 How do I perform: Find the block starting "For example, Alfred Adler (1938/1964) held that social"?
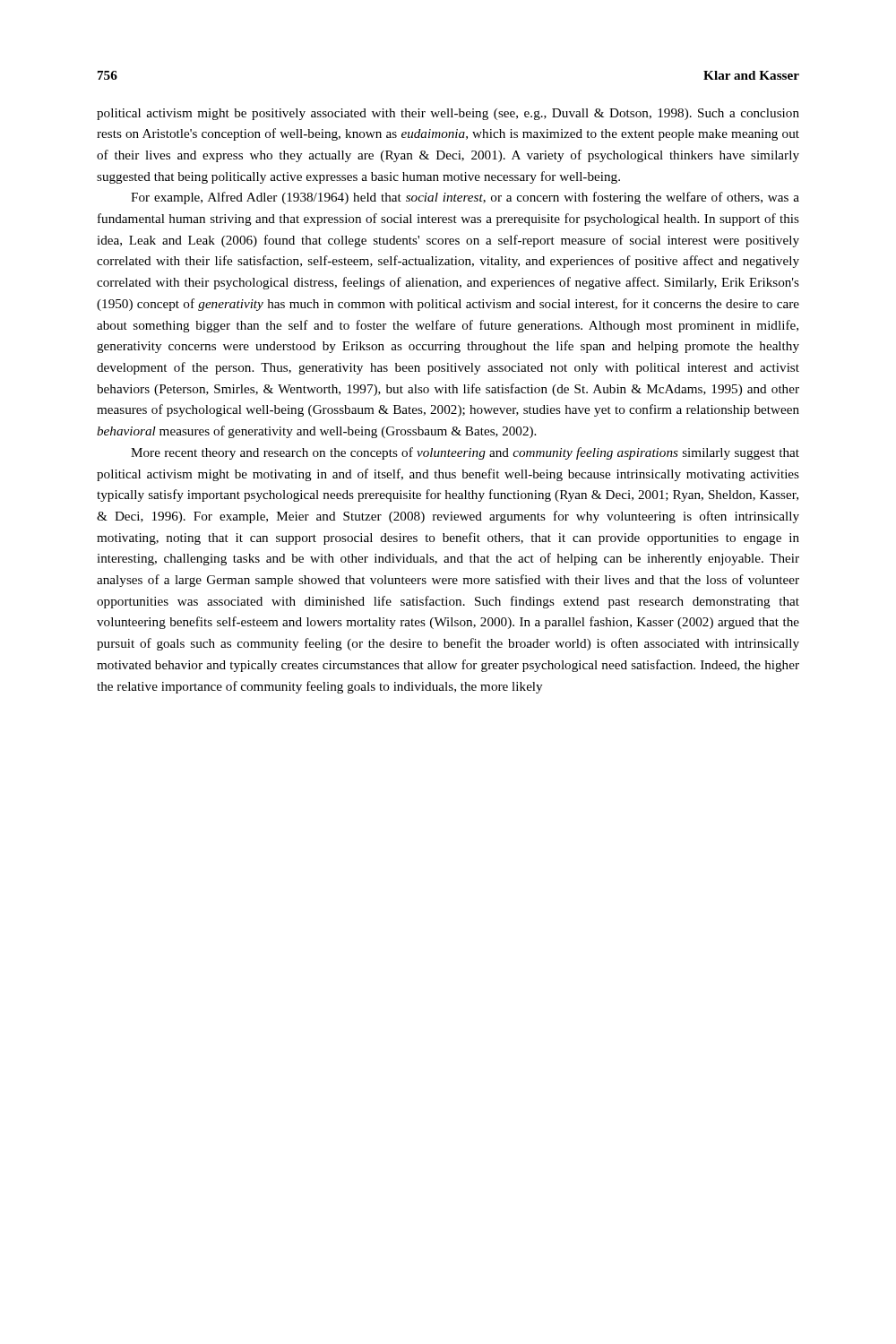click(x=448, y=314)
